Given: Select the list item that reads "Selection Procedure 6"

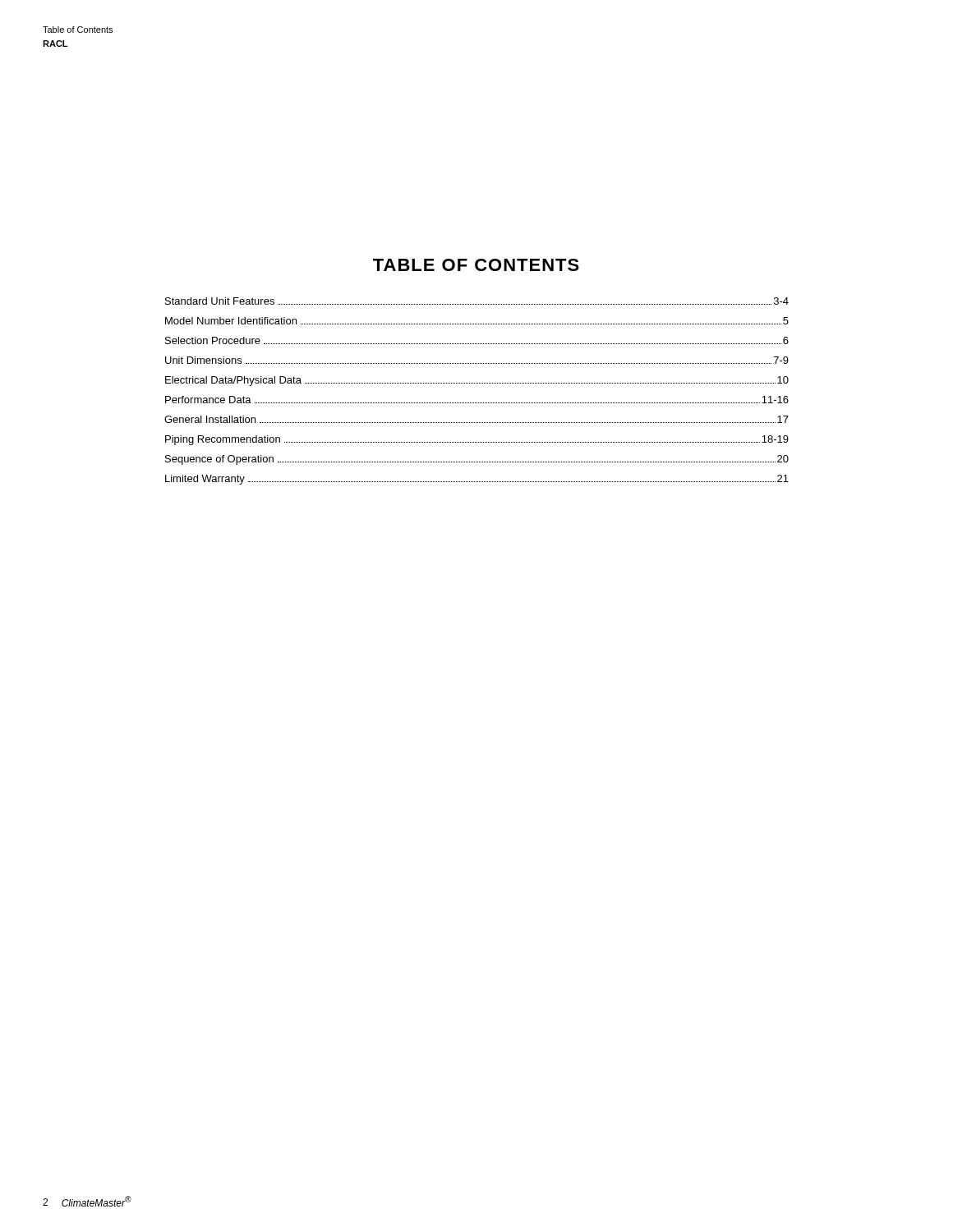Looking at the screenshot, I should point(476,341).
